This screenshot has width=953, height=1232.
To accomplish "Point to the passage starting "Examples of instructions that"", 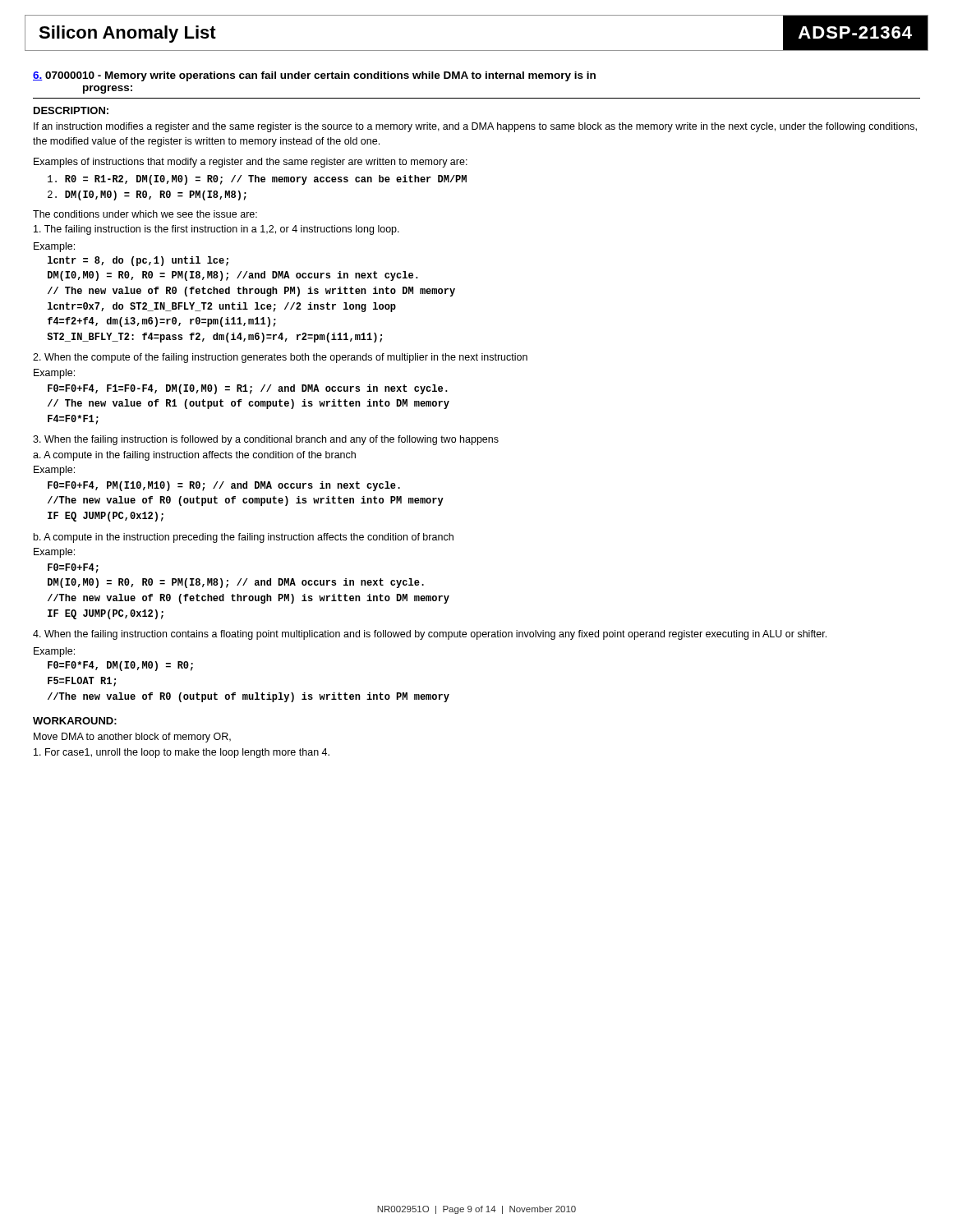I will (250, 162).
